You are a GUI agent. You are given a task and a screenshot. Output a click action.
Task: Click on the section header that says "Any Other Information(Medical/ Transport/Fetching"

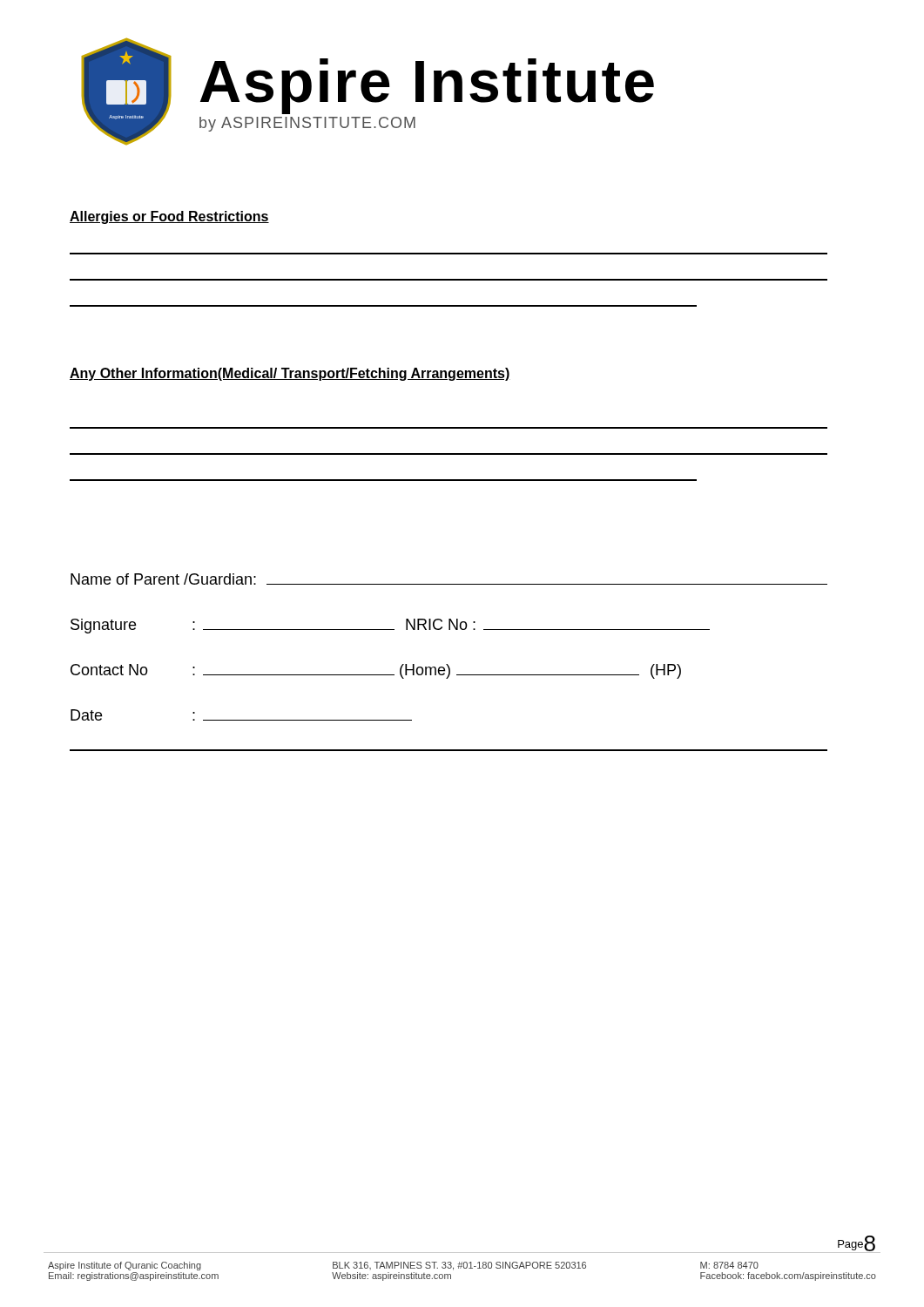tap(290, 373)
